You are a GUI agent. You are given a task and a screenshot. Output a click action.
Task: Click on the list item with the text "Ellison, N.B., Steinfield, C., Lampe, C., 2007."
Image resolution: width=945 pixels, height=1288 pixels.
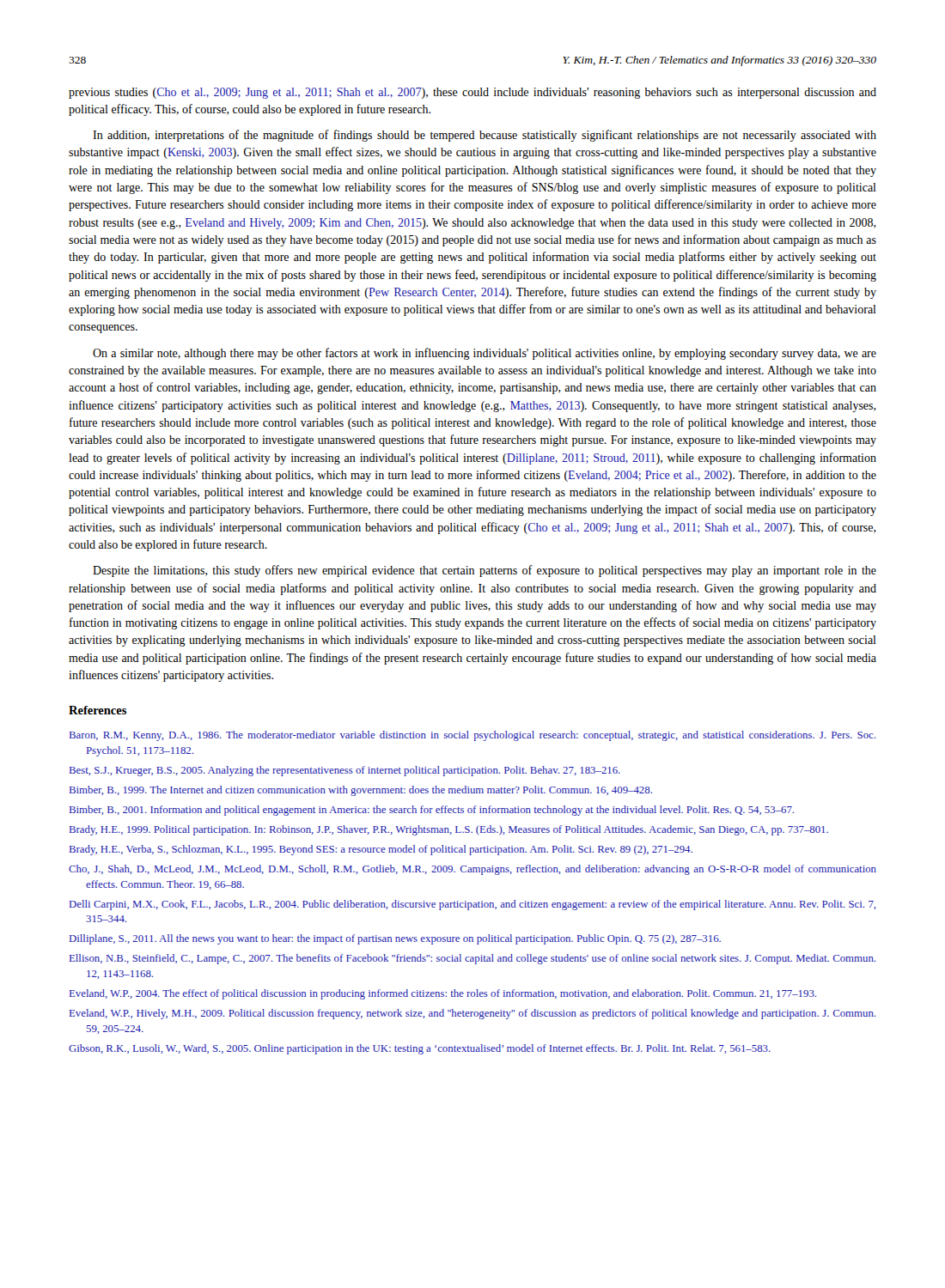(x=472, y=966)
